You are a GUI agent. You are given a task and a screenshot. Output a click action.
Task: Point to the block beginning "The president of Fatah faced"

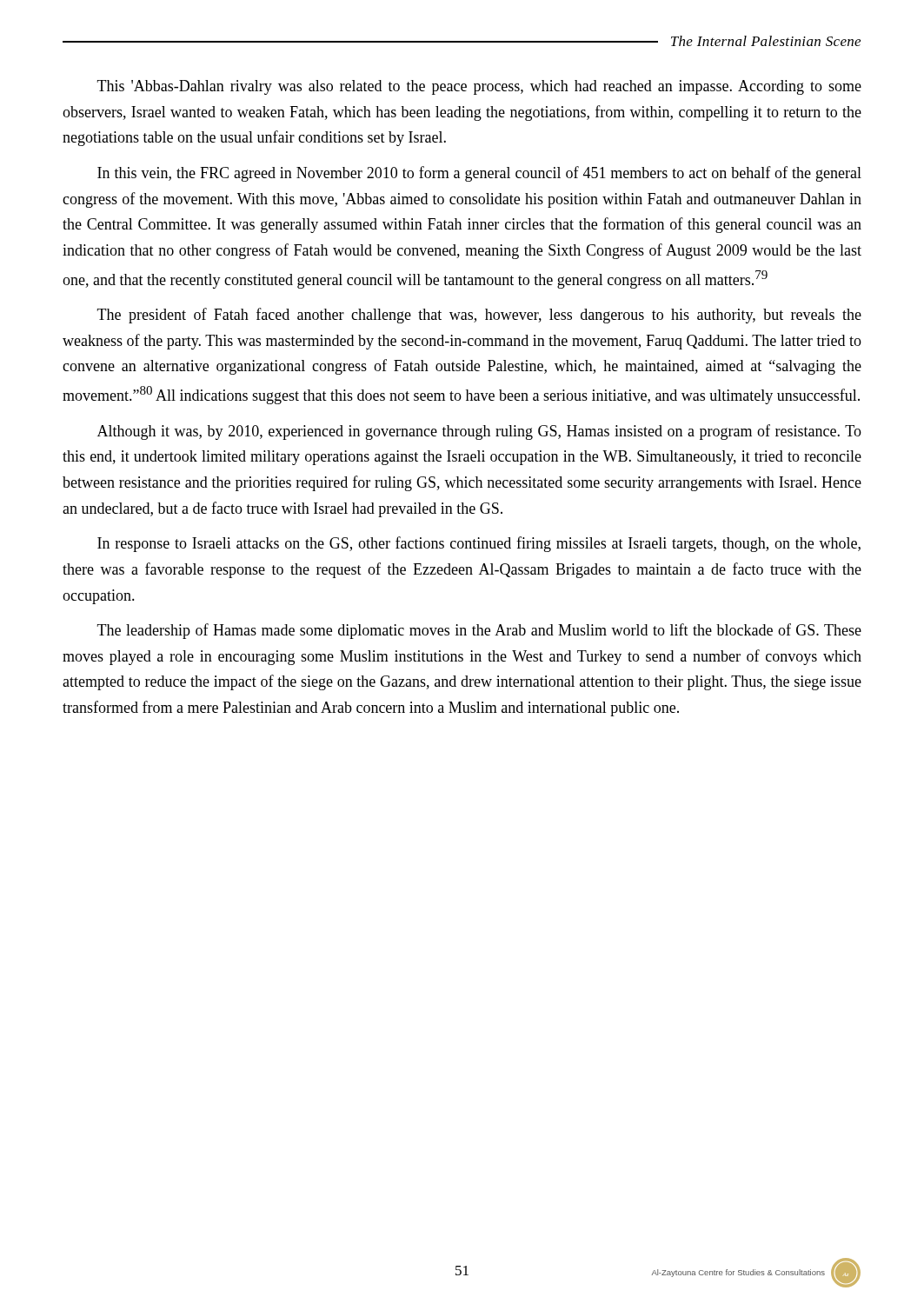click(462, 355)
